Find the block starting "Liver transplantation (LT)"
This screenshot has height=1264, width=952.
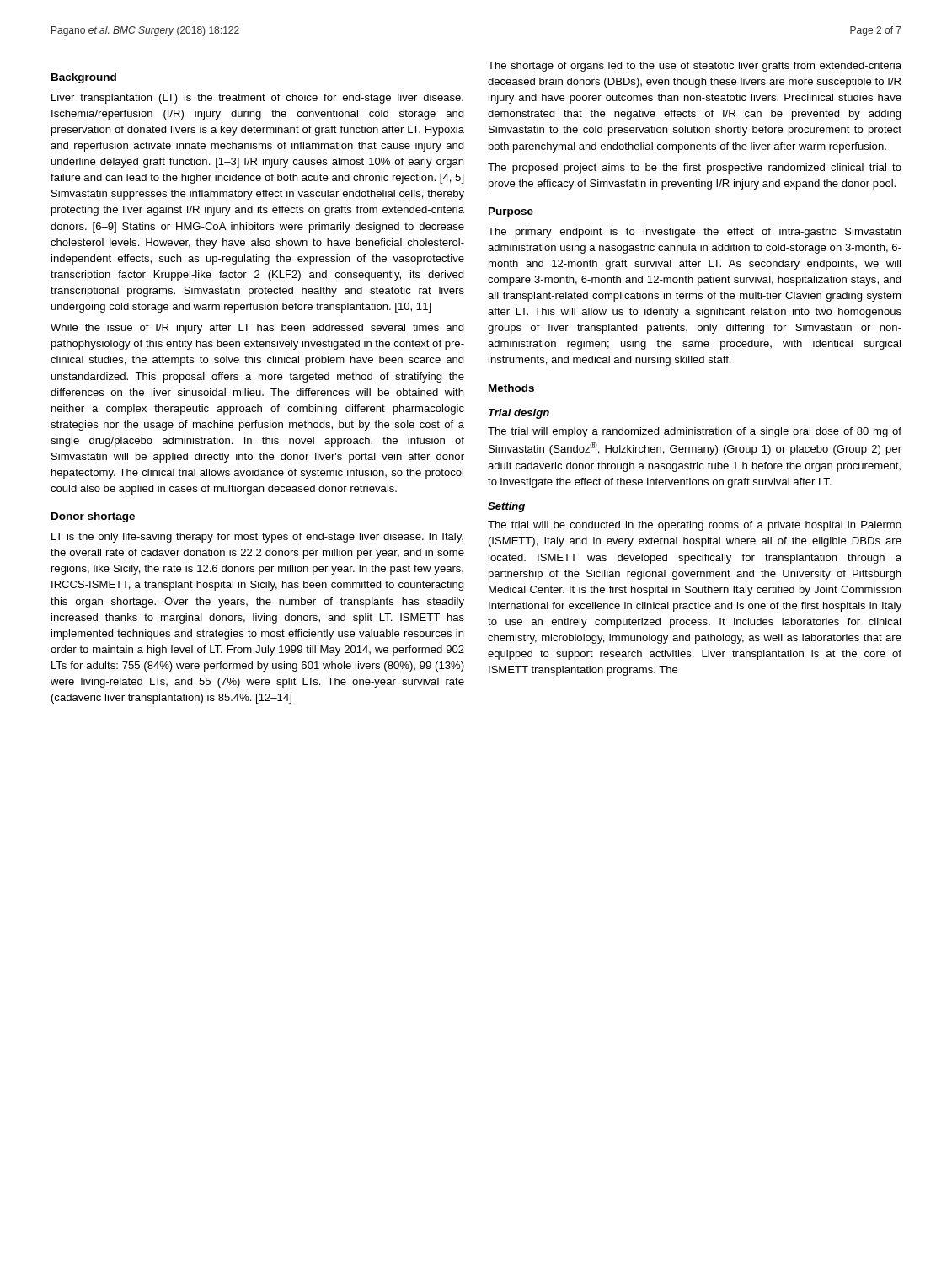click(x=257, y=293)
